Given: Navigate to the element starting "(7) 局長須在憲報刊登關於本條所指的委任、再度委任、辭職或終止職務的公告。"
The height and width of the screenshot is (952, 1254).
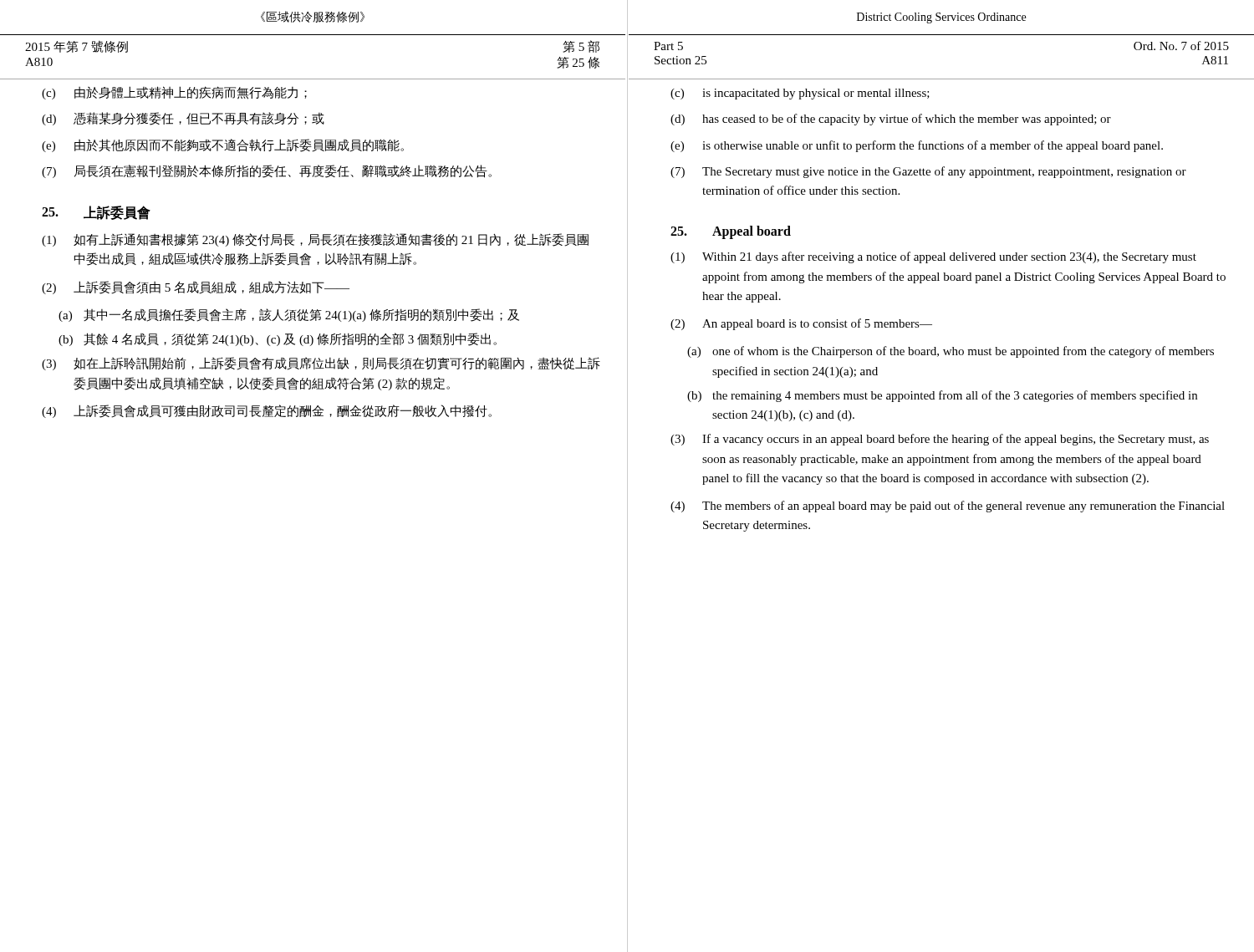Looking at the screenshot, I should coord(321,172).
